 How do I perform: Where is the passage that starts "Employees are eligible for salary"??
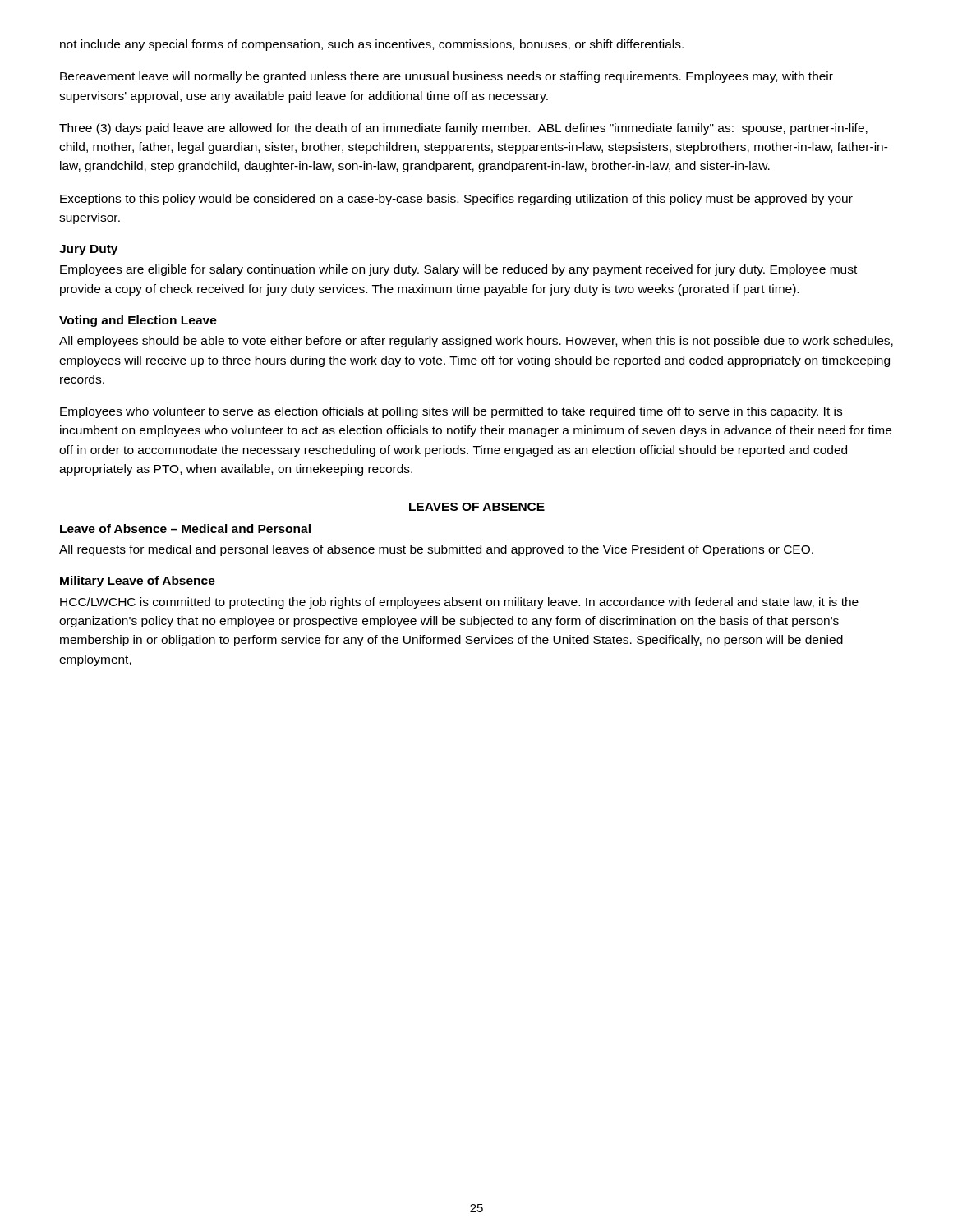(x=458, y=279)
